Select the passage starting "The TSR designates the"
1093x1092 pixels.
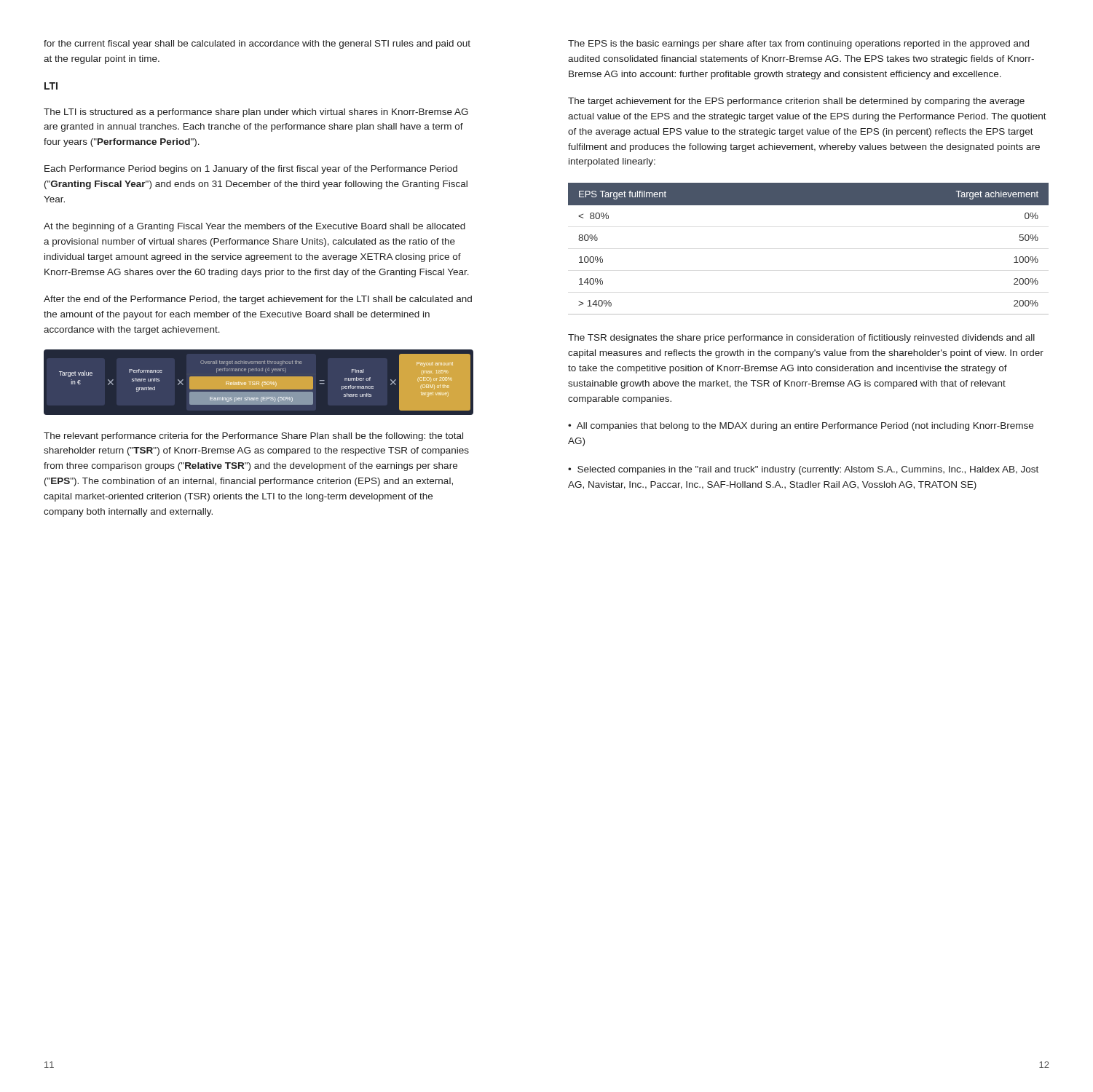[x=808, y=369]
